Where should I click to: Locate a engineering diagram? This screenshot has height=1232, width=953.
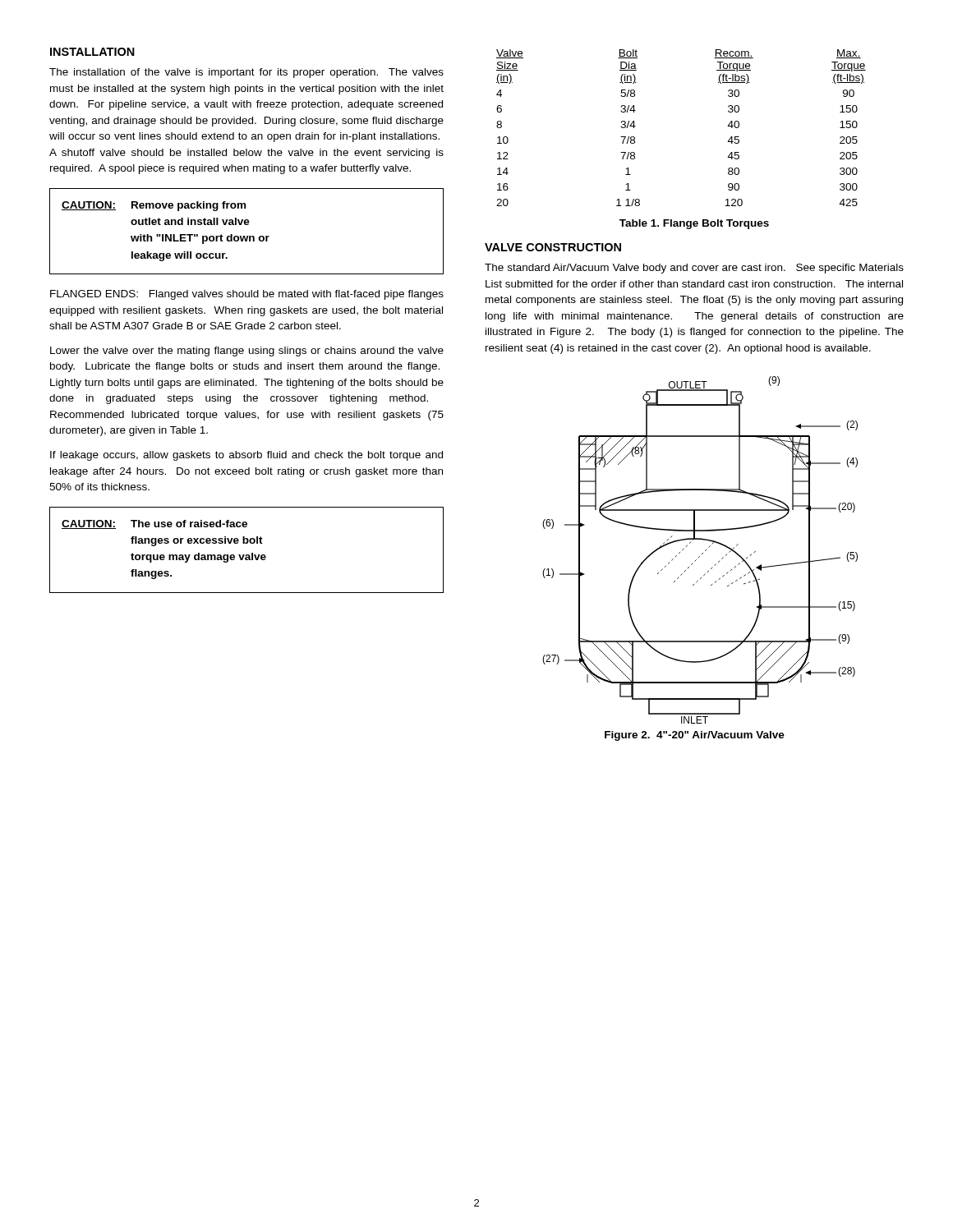pyautogui.click(x=694, y=547)
